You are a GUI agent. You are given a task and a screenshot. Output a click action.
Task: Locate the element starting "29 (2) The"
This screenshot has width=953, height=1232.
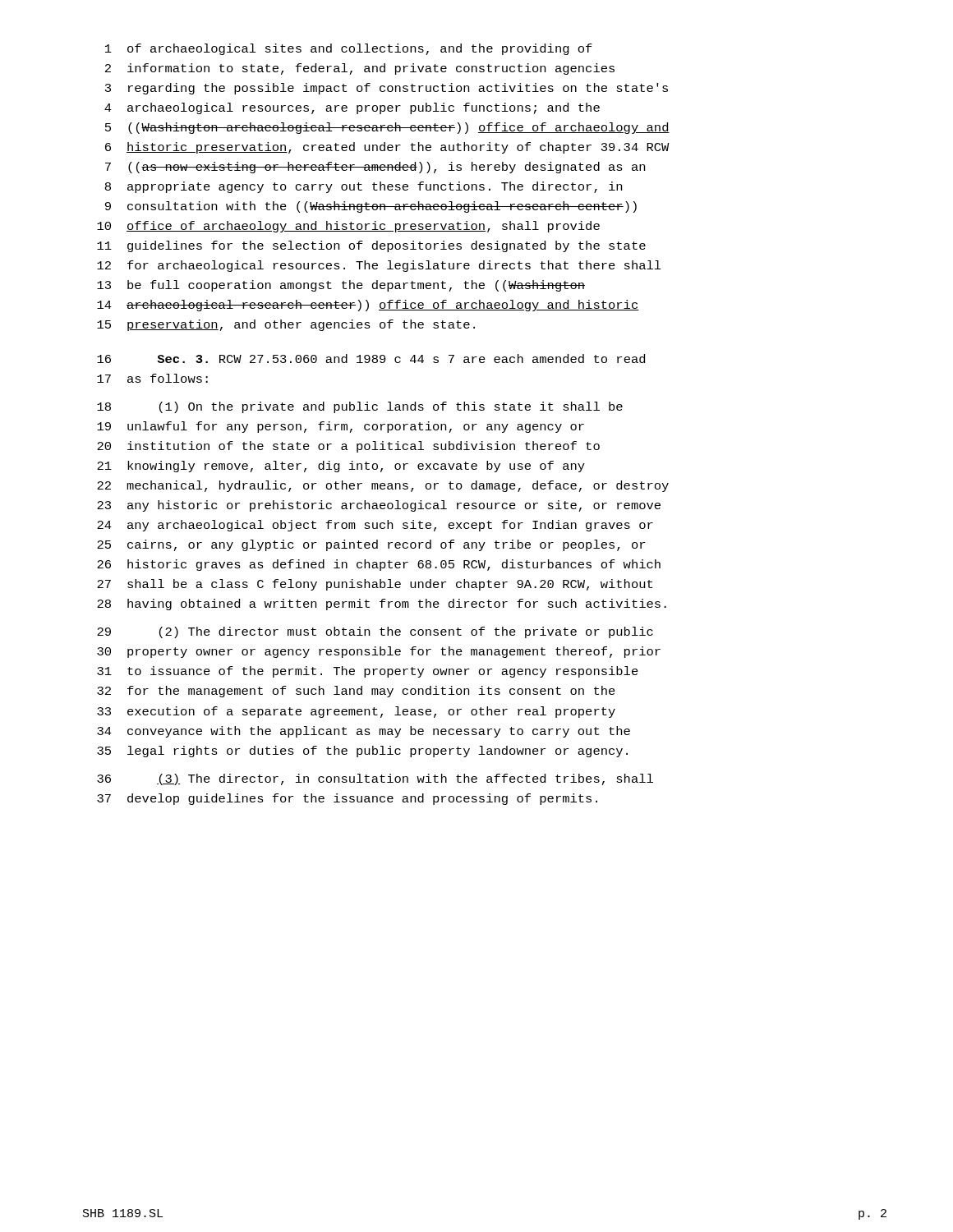[x=485, y=692]
